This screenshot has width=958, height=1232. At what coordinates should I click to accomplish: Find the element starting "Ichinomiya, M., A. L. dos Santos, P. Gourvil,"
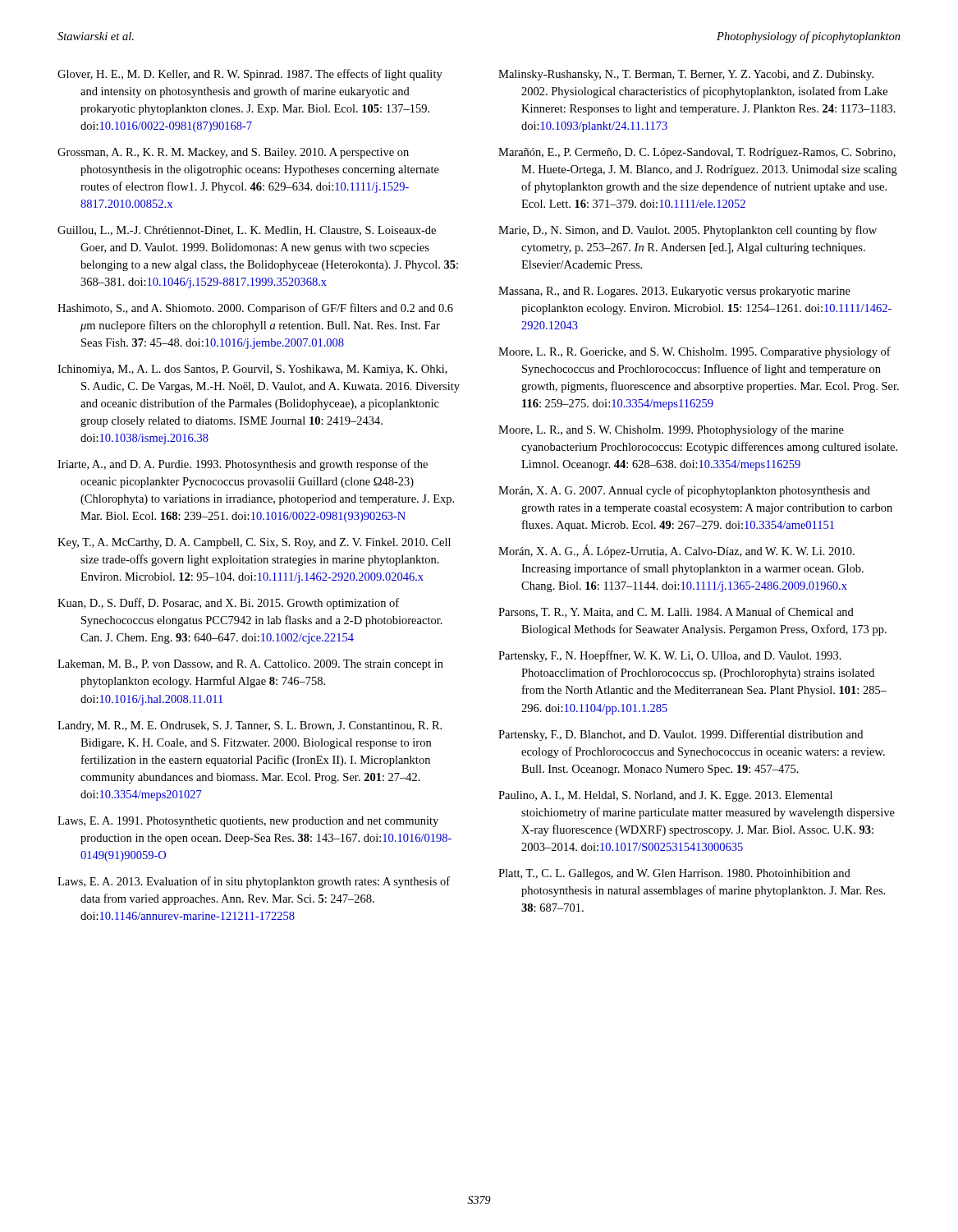(259, 404)
